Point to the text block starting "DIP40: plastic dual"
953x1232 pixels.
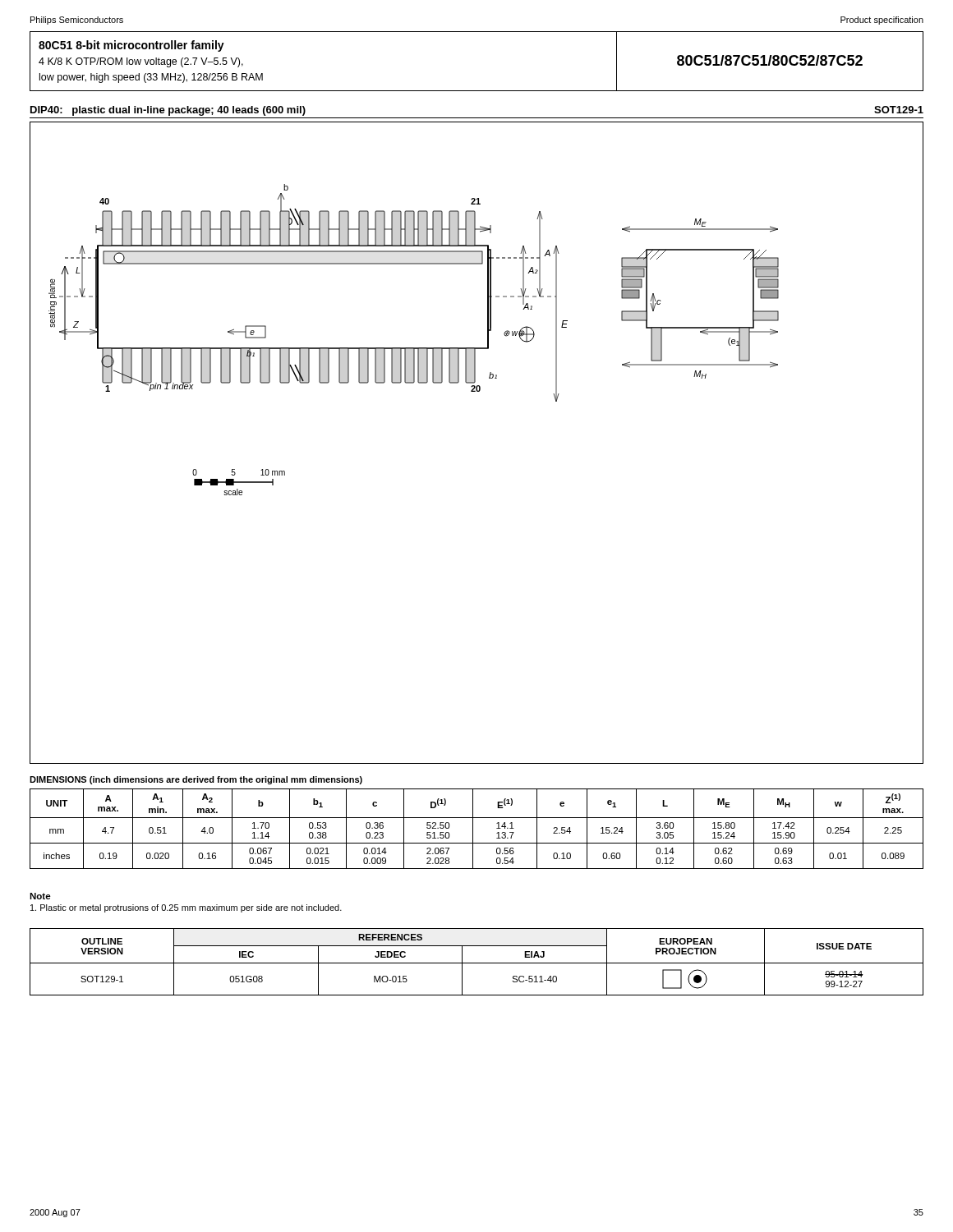coord(476,110)
